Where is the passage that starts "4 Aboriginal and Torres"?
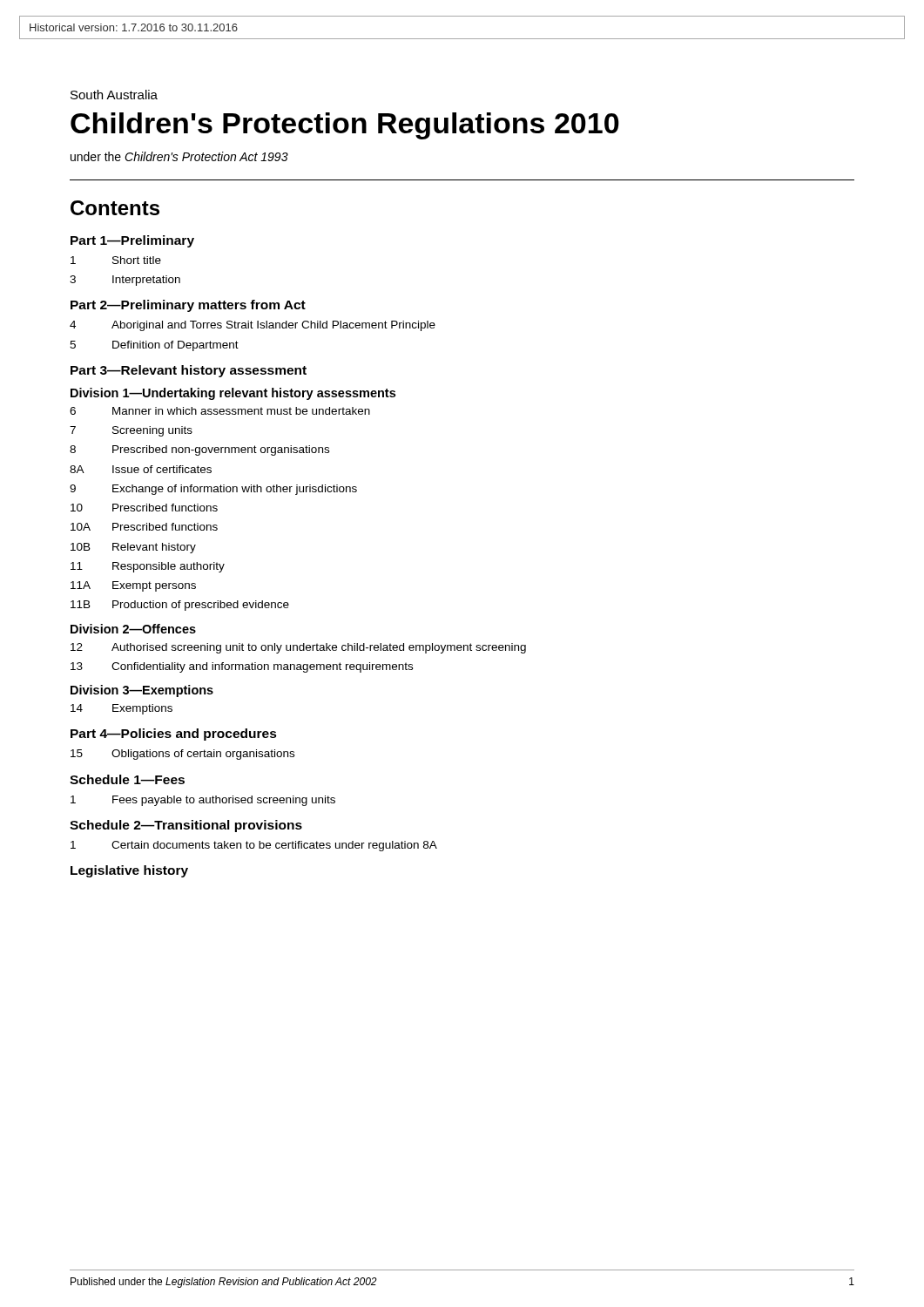 pos(253,326)
